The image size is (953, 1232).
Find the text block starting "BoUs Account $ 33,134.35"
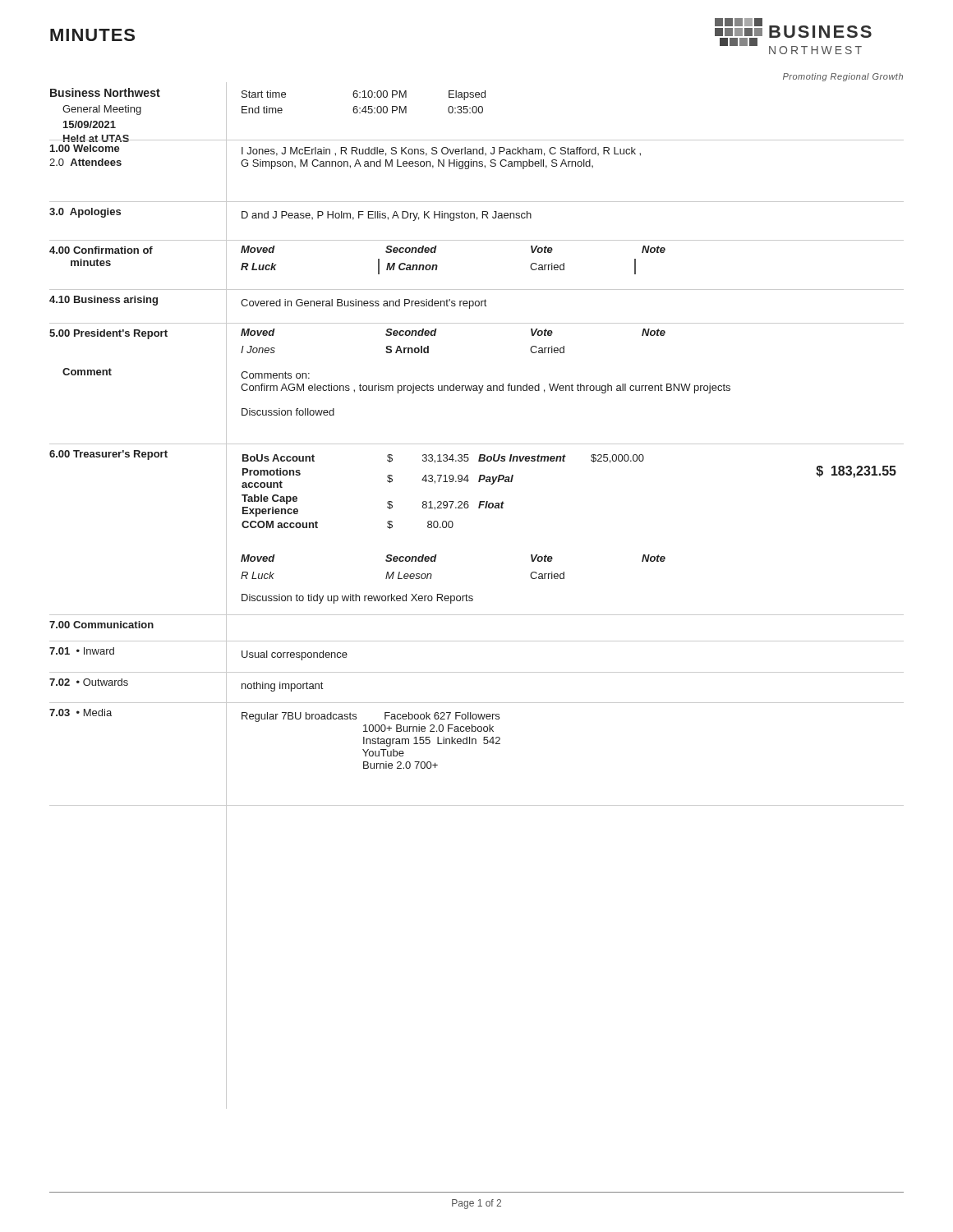443,459
